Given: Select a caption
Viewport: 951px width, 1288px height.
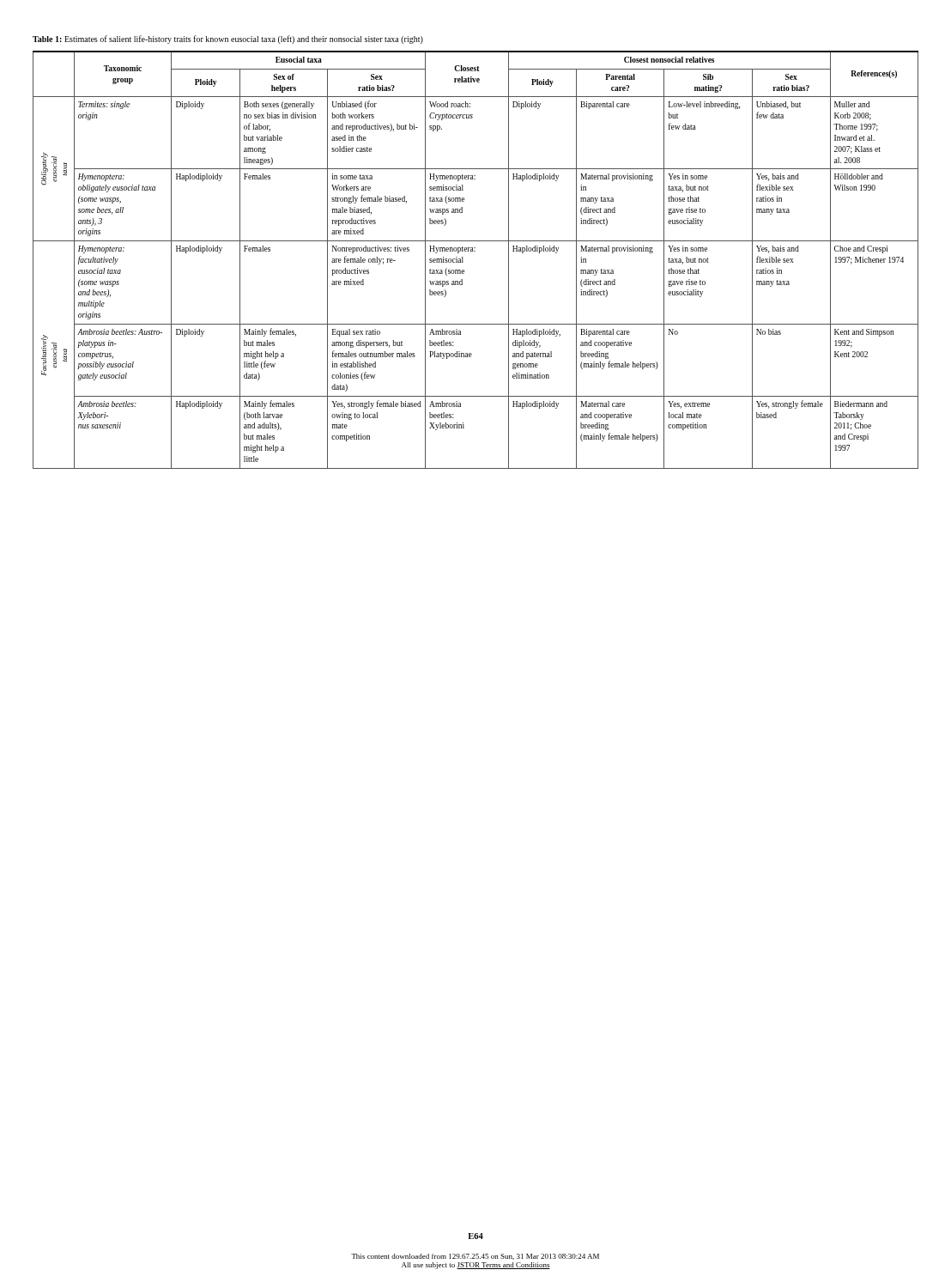Looking at the screenshot, I should click(228, 39).
